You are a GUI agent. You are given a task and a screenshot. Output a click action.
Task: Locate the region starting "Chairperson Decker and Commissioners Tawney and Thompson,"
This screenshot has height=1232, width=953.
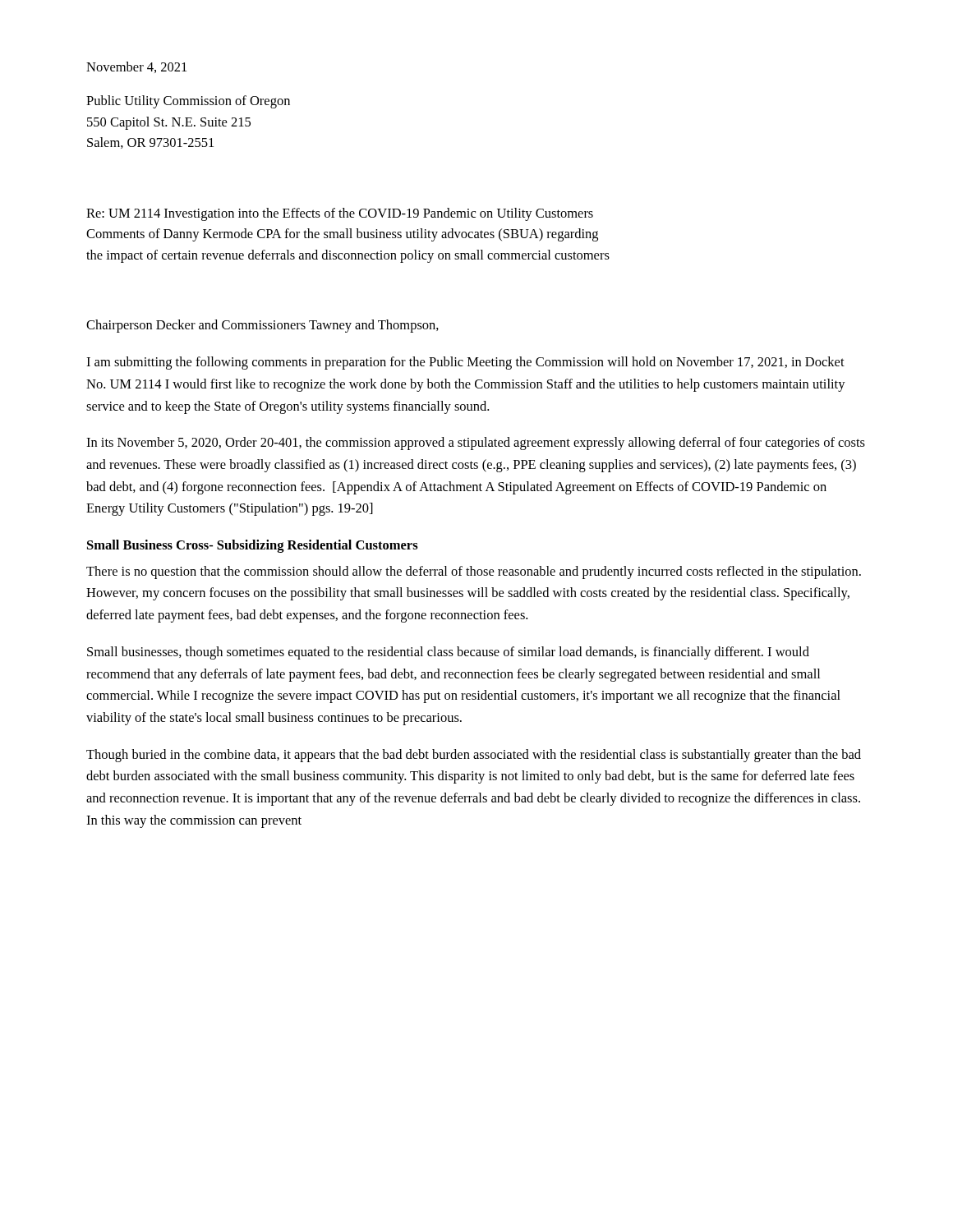(263, 325)
